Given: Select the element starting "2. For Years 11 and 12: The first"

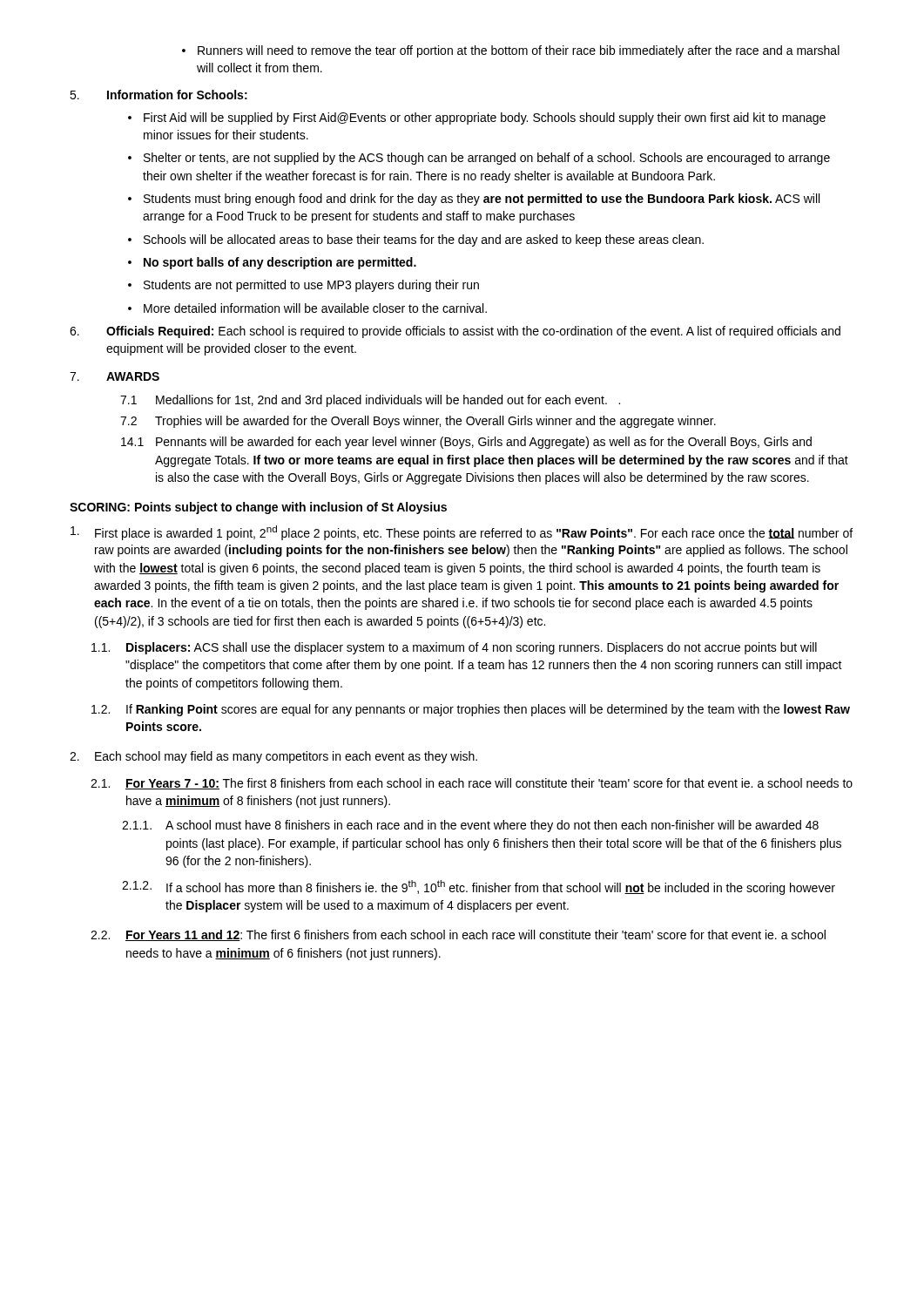Looking at the screenshot, I should [472, 944].
